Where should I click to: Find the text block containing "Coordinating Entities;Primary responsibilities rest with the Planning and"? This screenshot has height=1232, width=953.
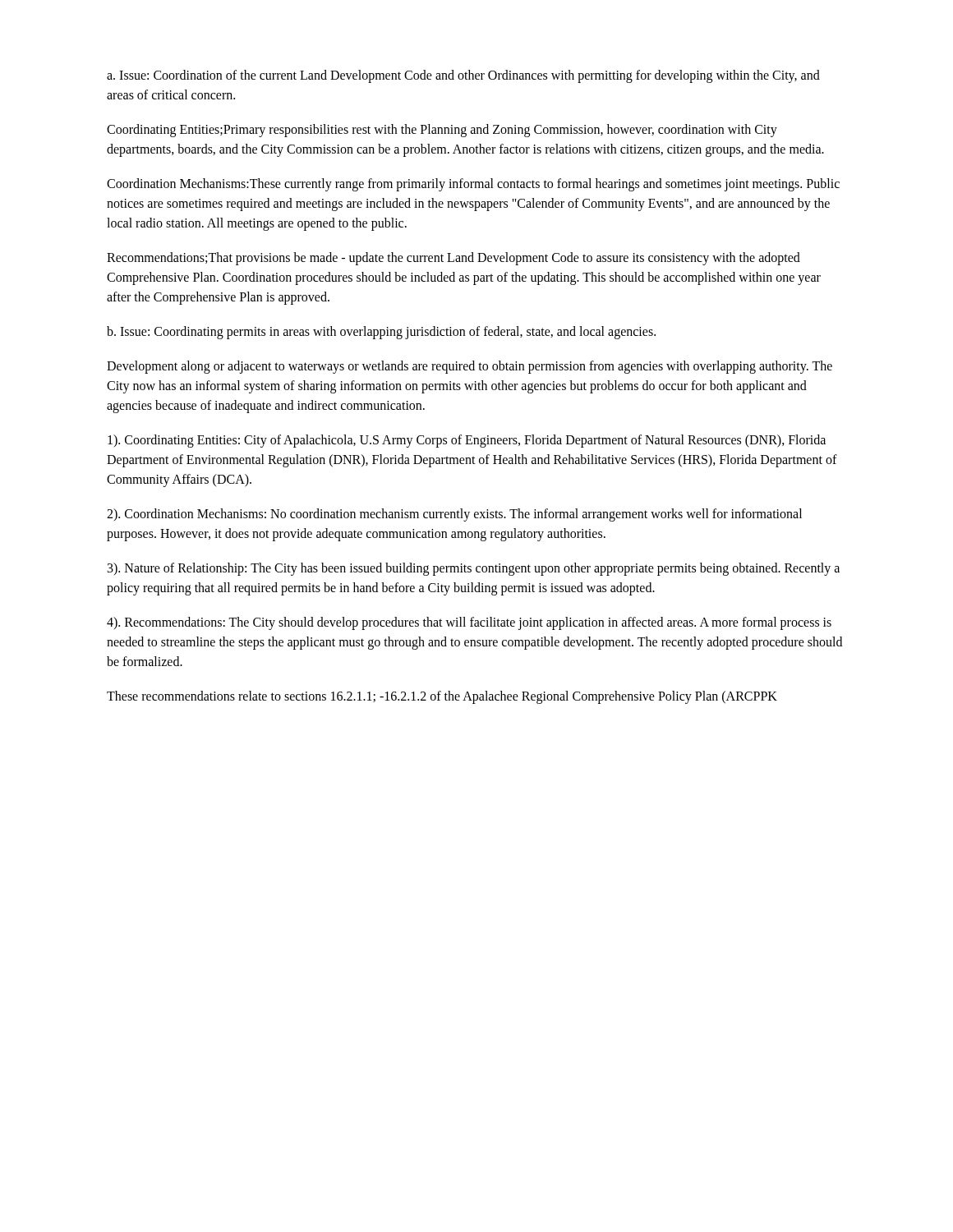click(466, 139)
